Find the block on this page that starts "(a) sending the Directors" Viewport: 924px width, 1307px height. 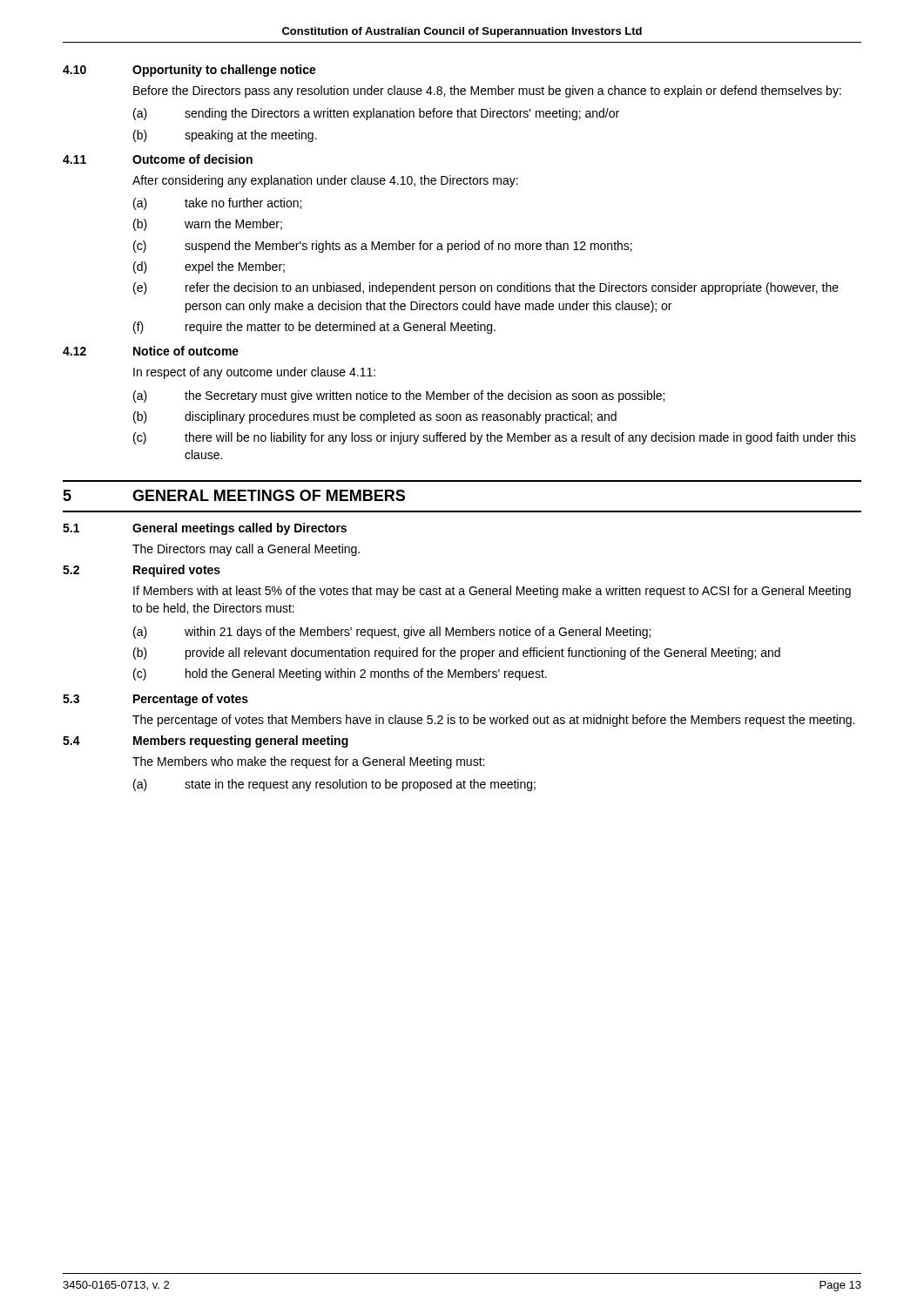click(x=497, y=114)
